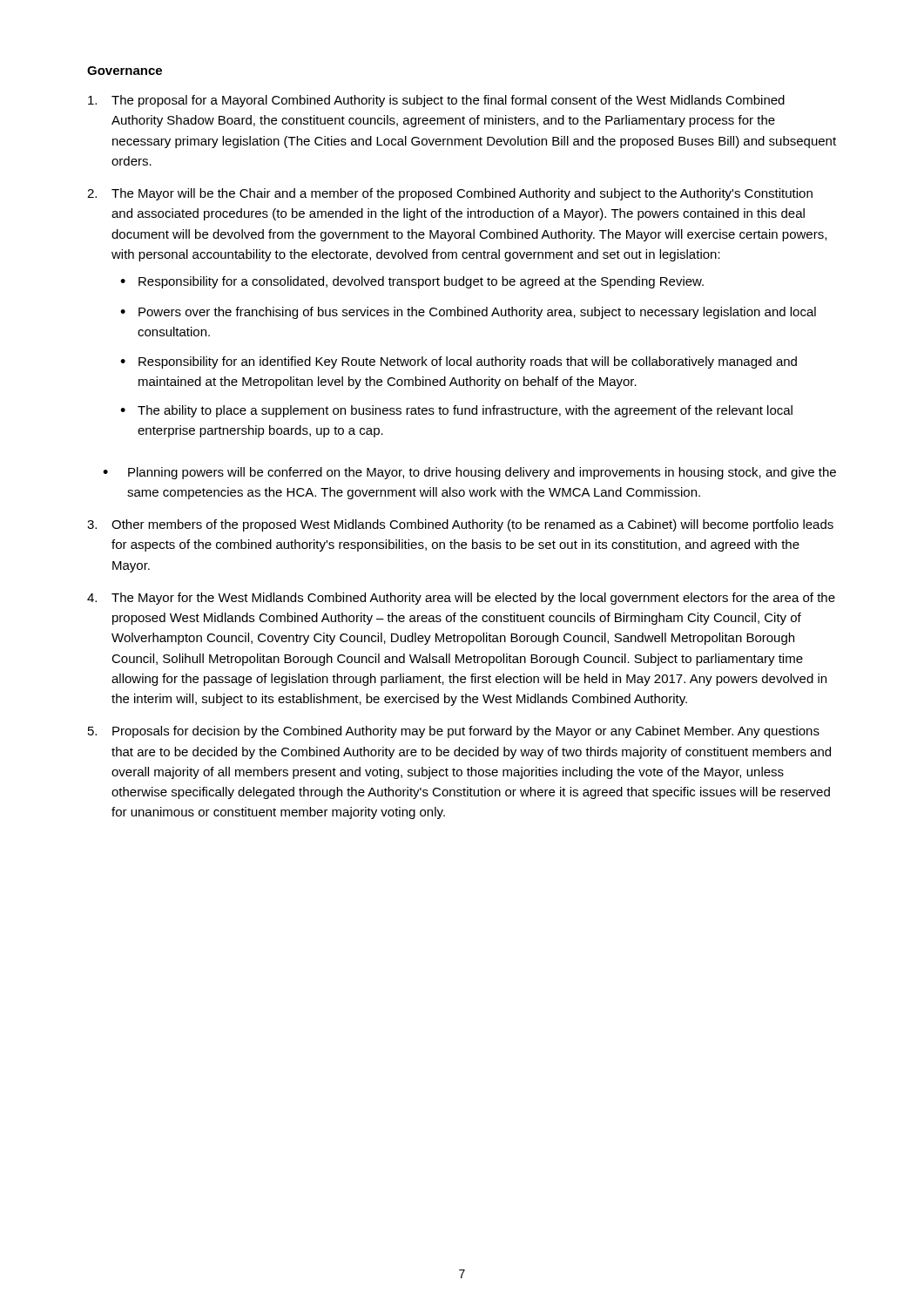Find the list item with the text "• Responsibility for a consolidated,"
The image size is (924, 1307).
479,282
